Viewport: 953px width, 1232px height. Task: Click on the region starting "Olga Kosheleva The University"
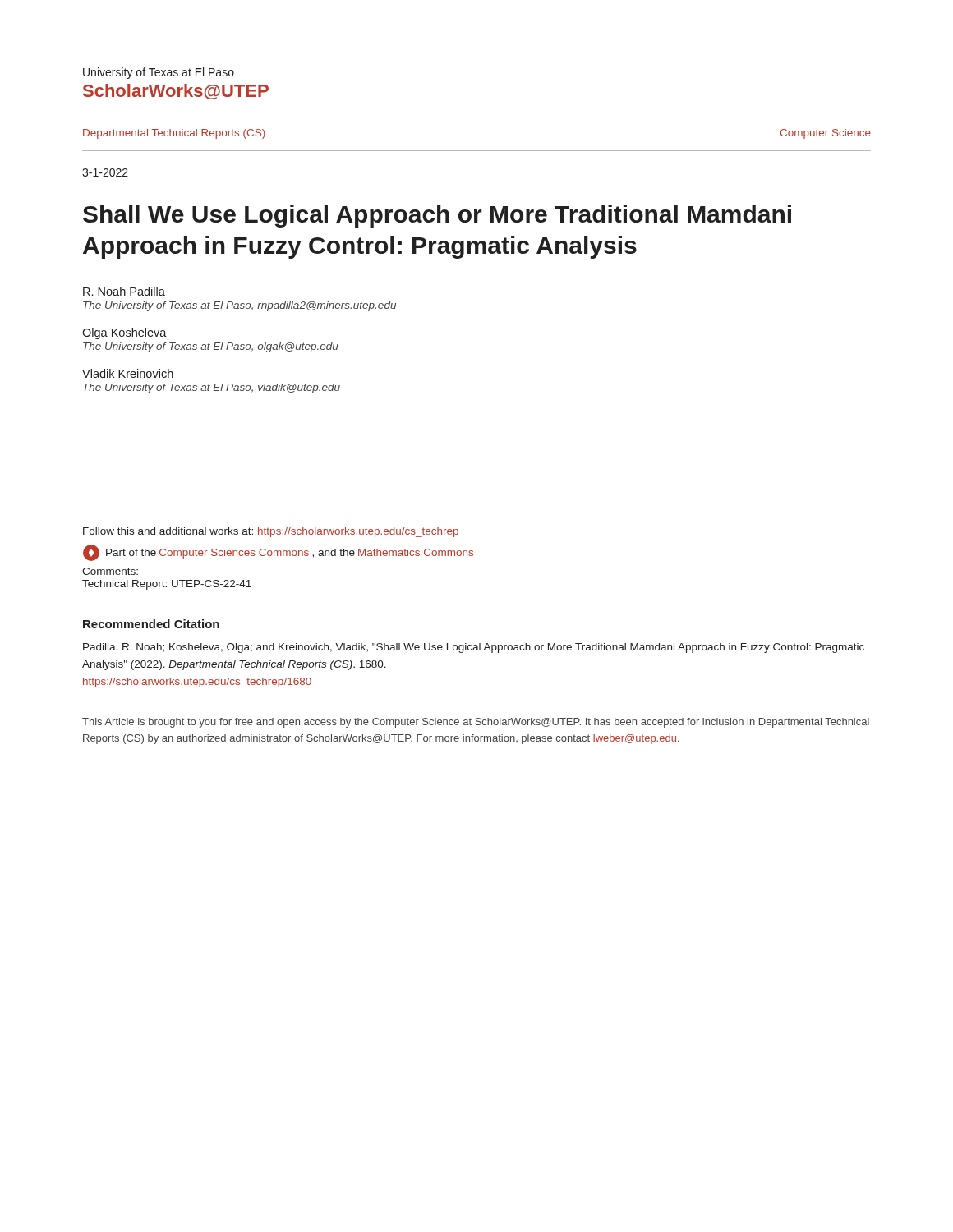pyautogui.click(x=124, y=333)
